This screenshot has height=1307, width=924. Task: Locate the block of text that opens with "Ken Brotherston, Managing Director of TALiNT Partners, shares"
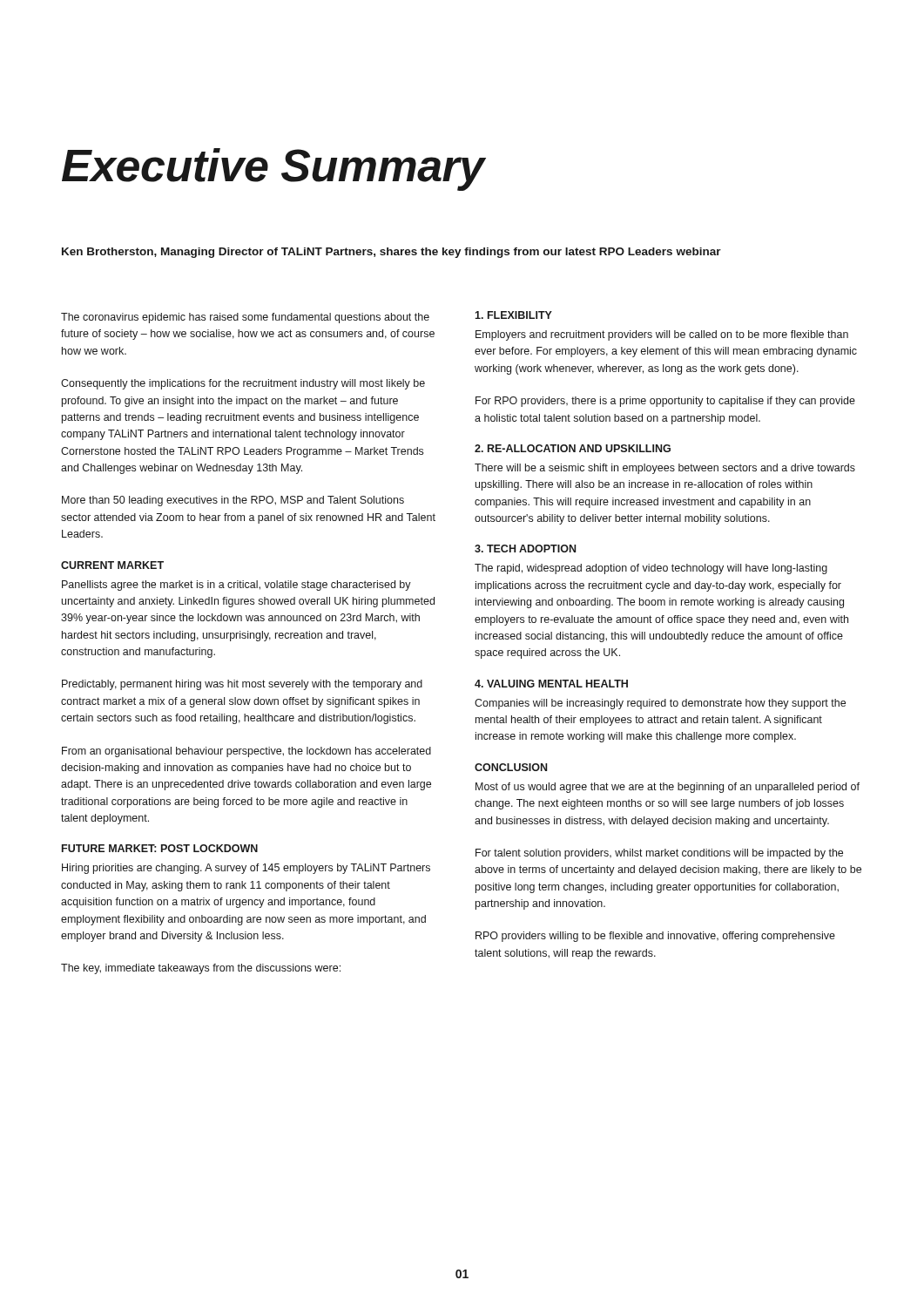[462, 252]
